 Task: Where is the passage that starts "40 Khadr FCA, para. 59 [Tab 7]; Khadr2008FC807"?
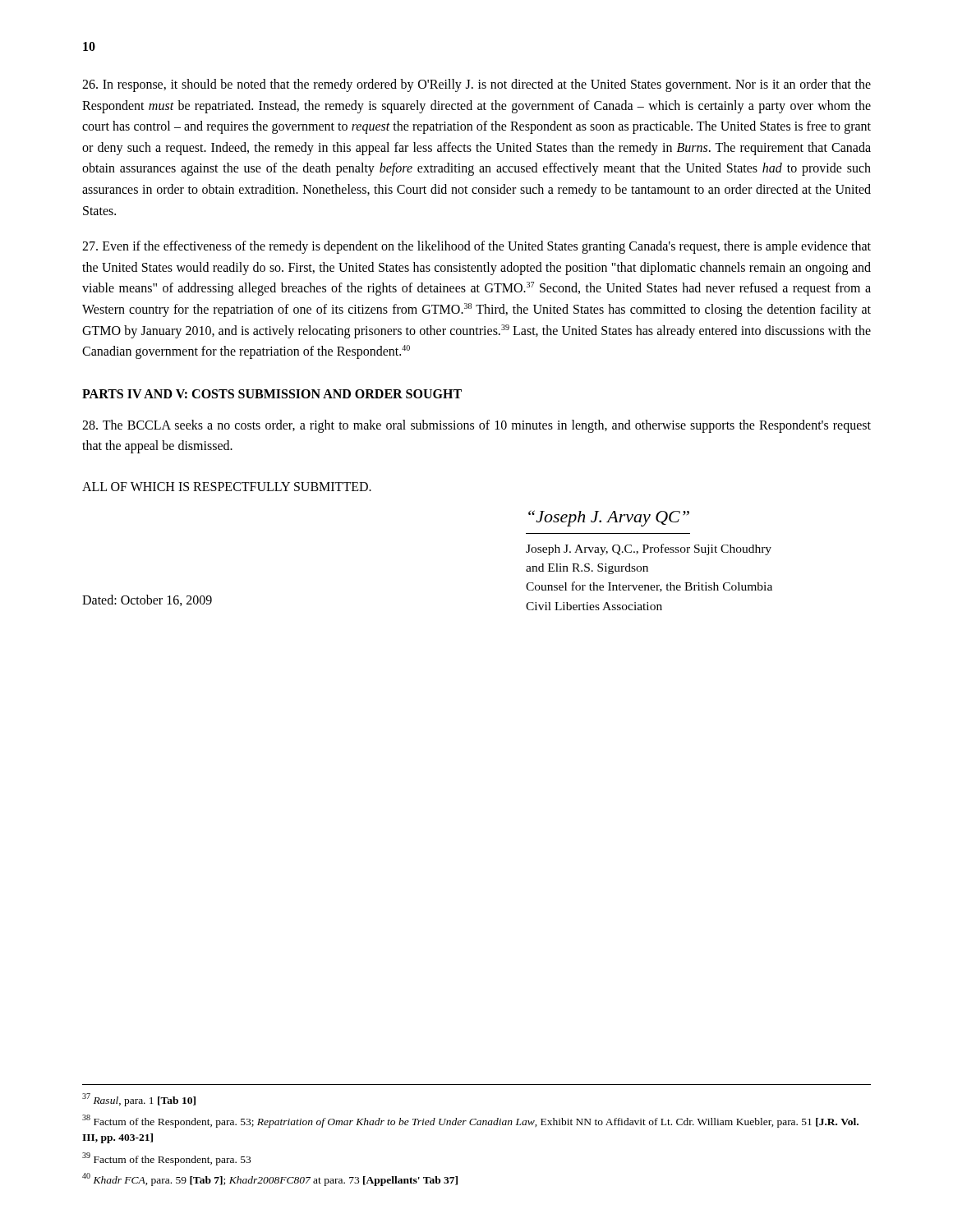click(x=270, y=1179)
